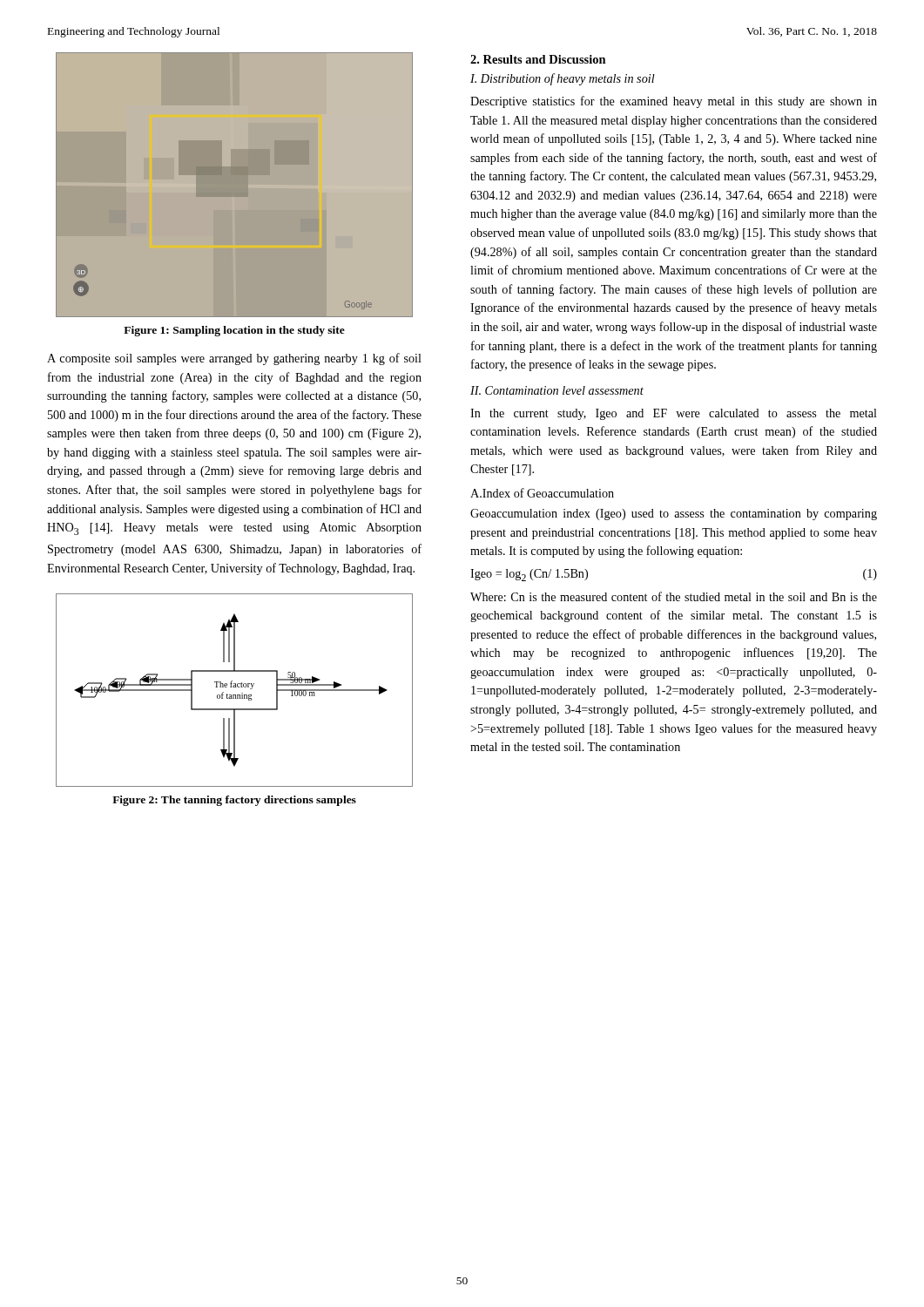The height and width of the screenshot is (1307, 924).
Task: Find the caption with the text "Figure 2: The tanning factory"
Action: click(x=234, y=800)
